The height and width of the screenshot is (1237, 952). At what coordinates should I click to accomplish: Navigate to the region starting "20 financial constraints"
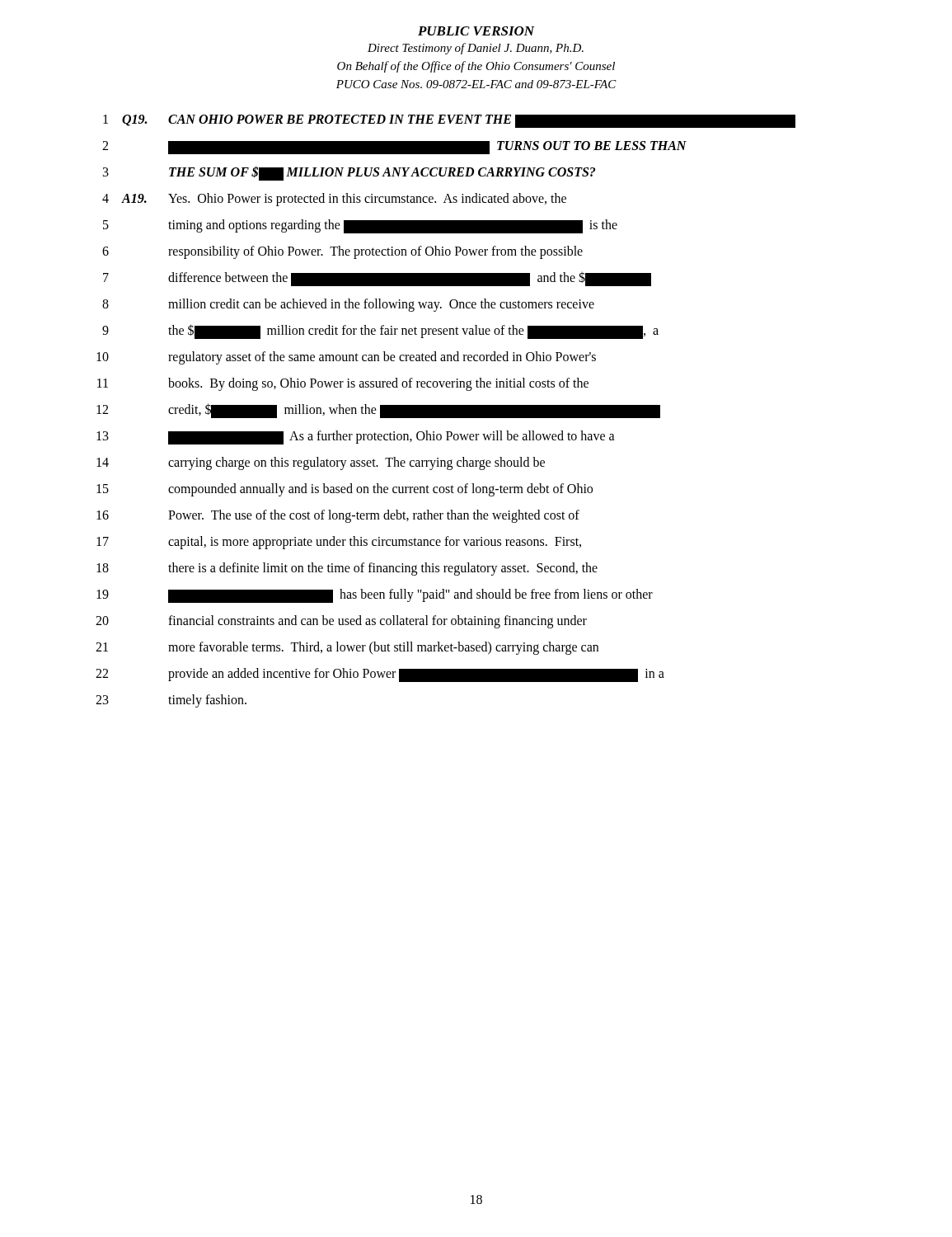click(476, 621)
